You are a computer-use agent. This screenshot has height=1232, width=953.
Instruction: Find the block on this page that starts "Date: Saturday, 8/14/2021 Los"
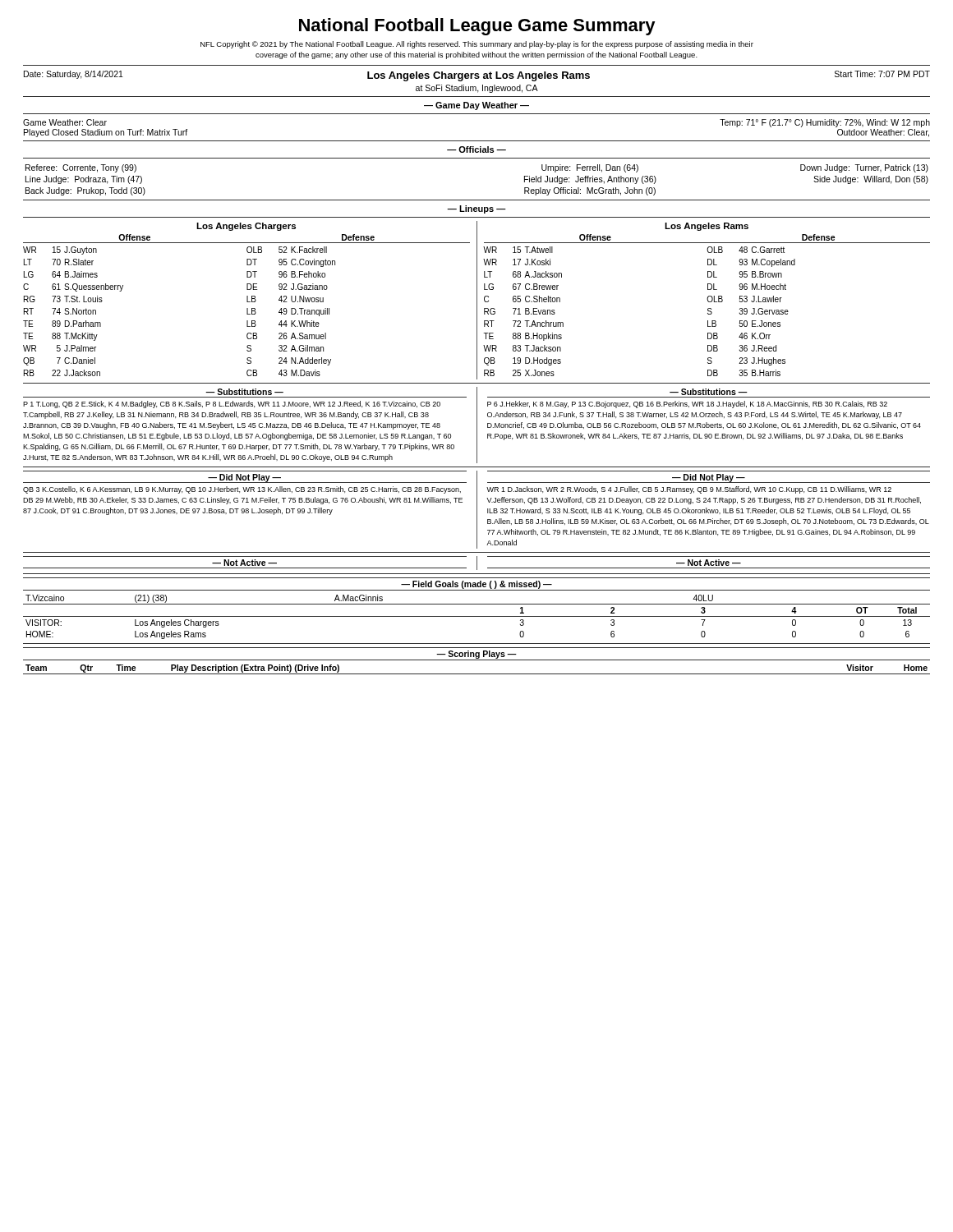tap(476, 75)
